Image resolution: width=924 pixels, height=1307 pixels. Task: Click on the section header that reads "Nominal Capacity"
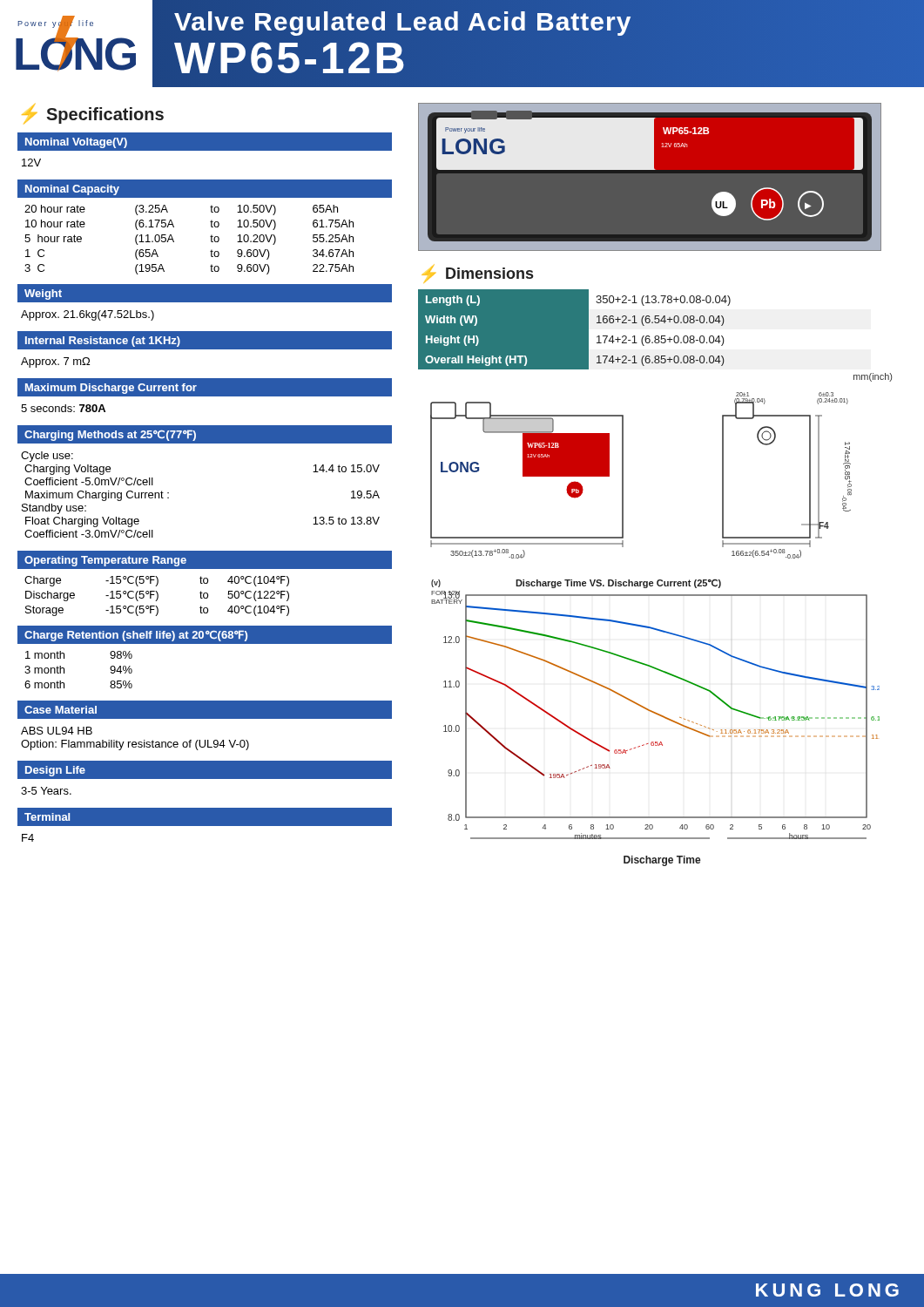[72, 189]
